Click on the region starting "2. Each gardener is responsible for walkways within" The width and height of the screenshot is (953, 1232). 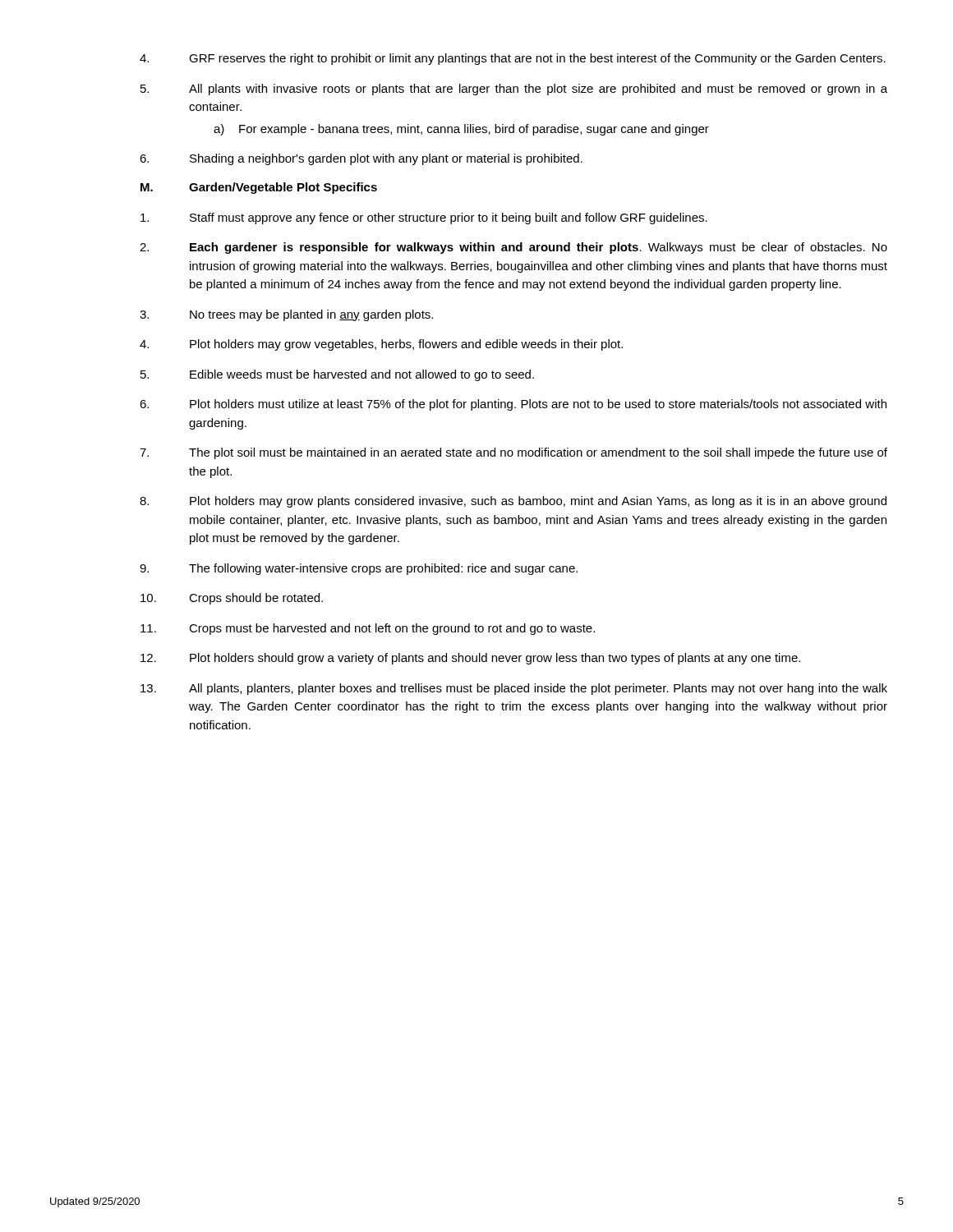(x=513, y=266)
